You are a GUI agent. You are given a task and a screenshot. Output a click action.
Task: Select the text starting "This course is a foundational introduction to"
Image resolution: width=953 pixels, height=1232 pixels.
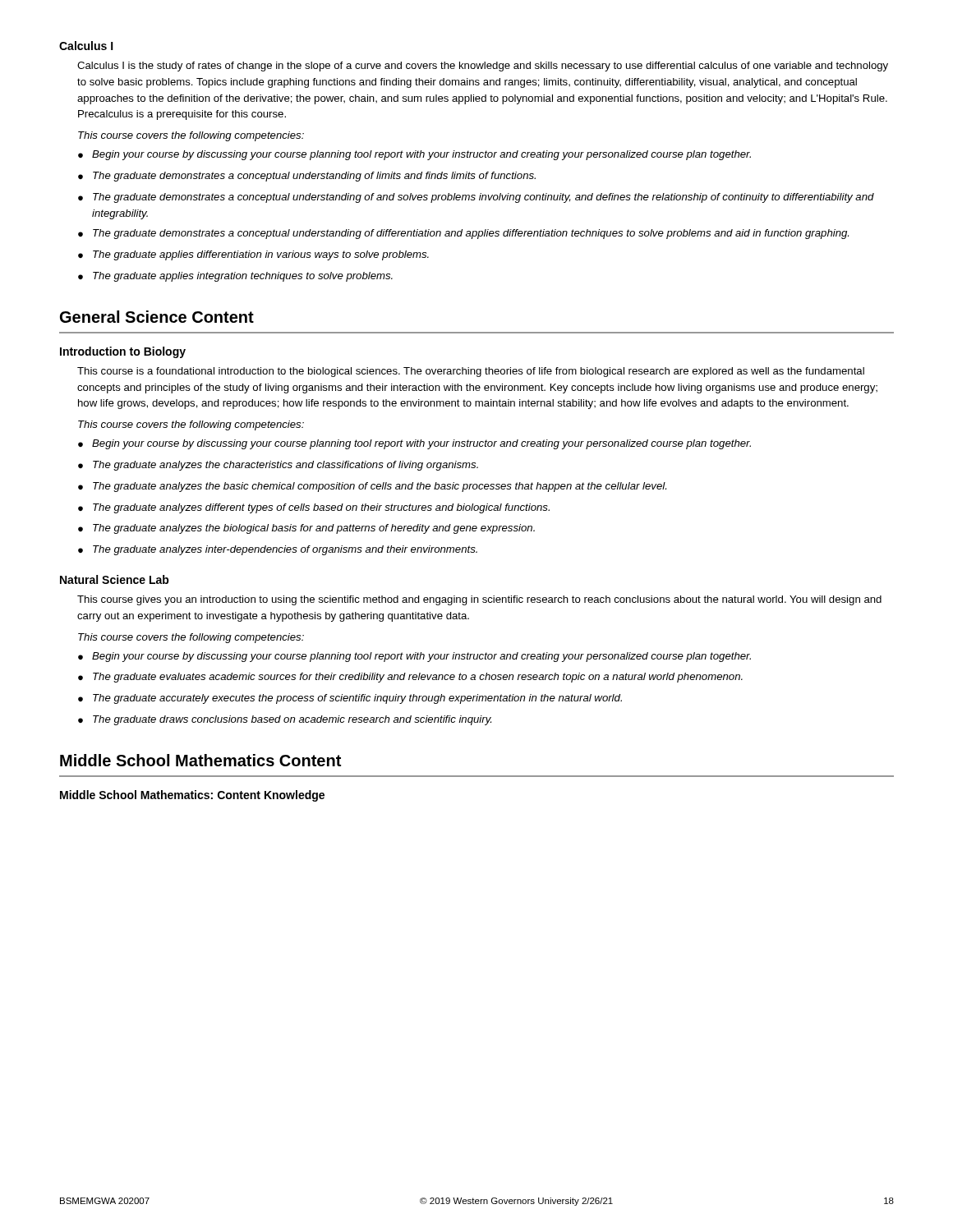478,387
